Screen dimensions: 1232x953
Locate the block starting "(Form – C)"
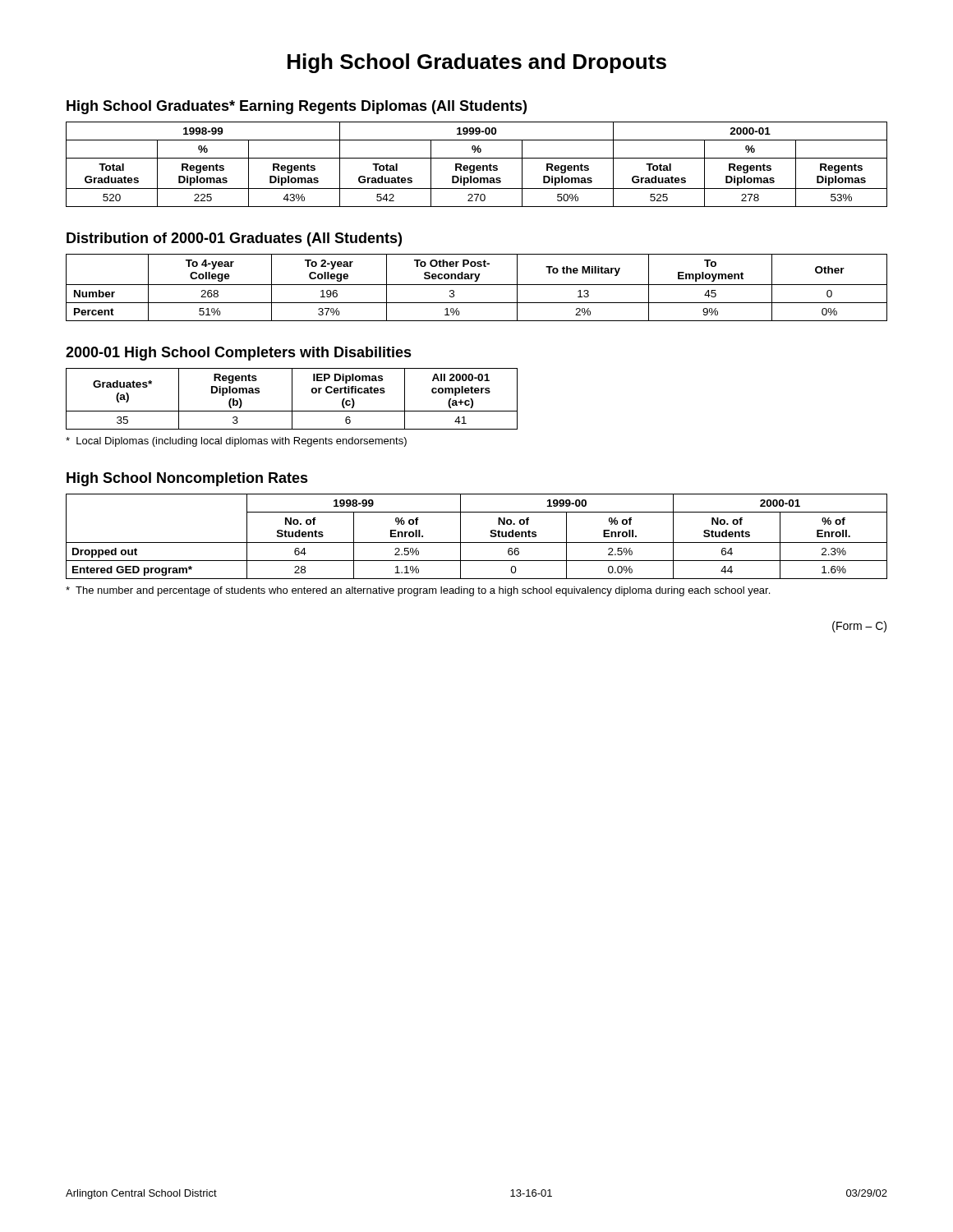[x=859, y=627]
